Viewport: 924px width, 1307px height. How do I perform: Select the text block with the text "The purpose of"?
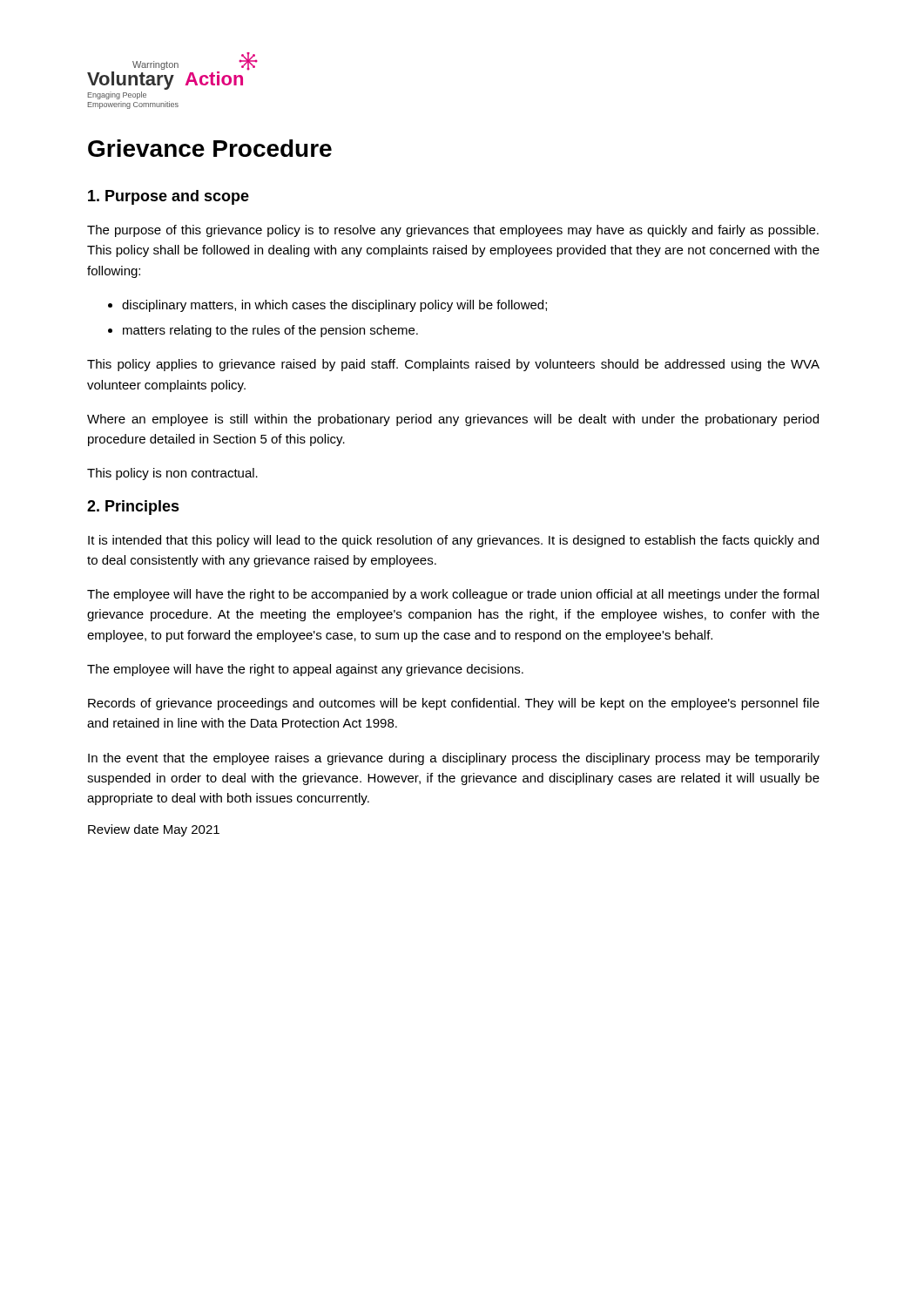click(x=453, y=250)
